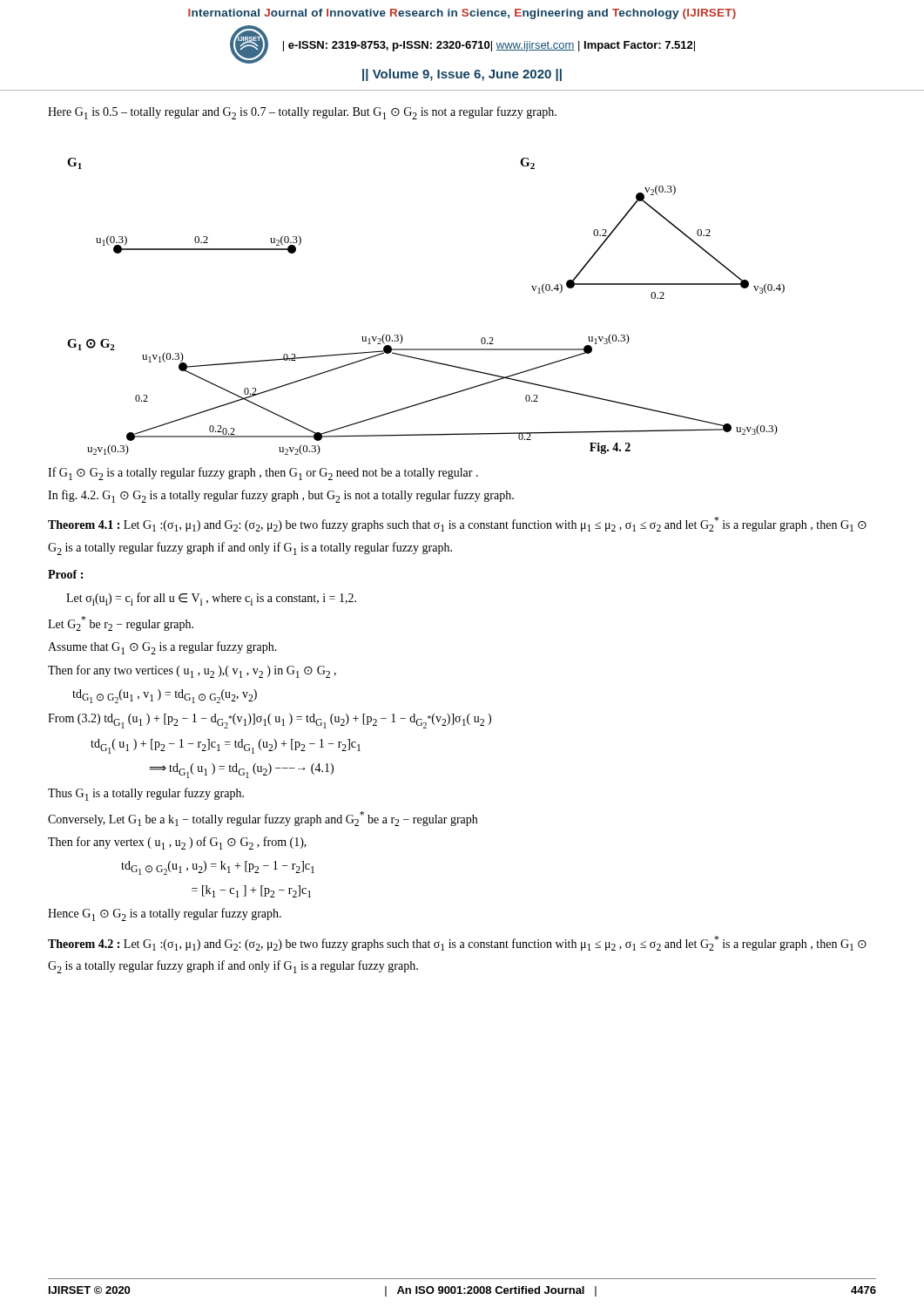Point to the block beginning "Here G1 is"
The image size is (924, 1307).
pos(302,114)
